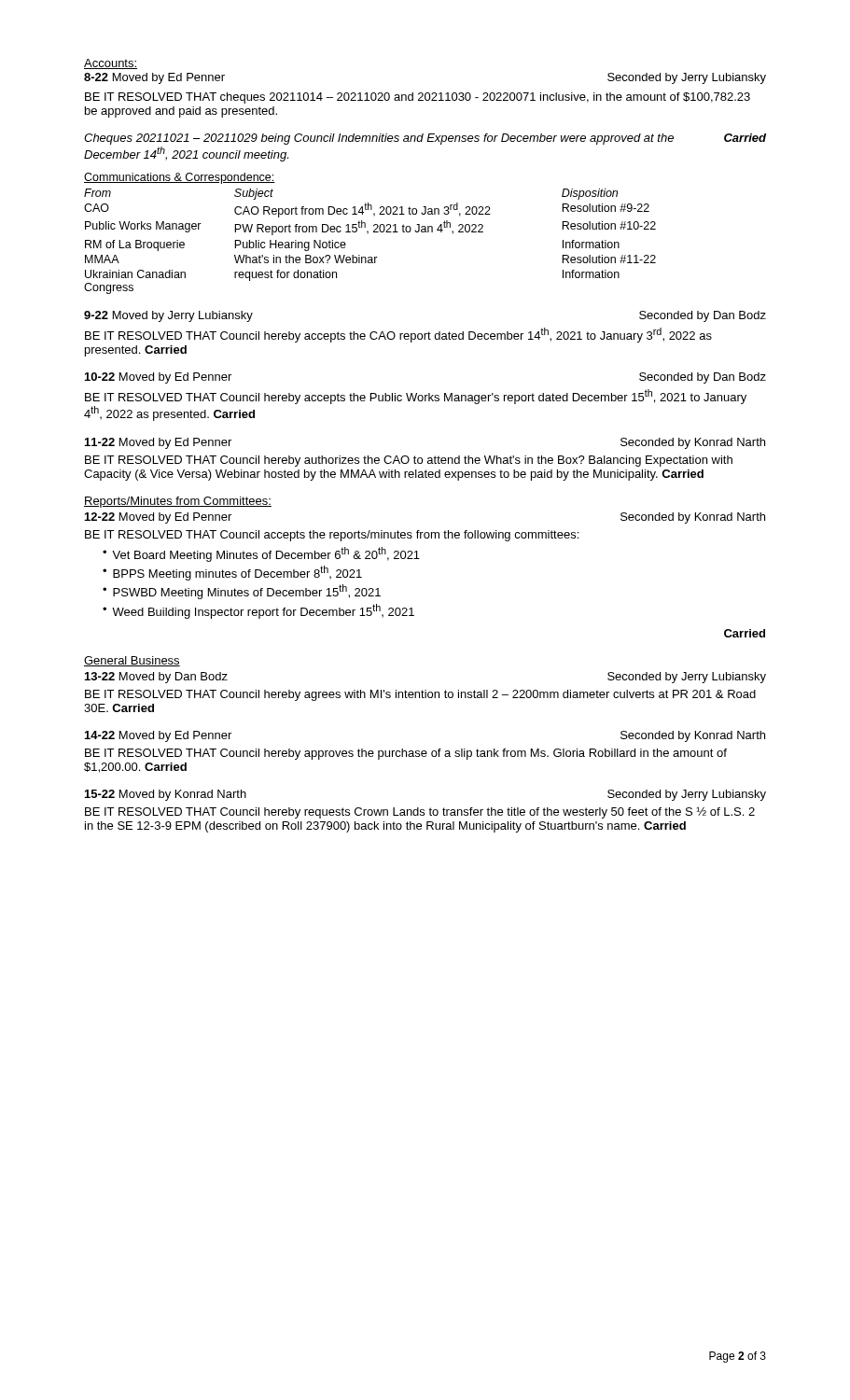The image size is (850, 1400).
Task: Find the table that mentions "Resolution #11-22"
Action: coord(425,233)
